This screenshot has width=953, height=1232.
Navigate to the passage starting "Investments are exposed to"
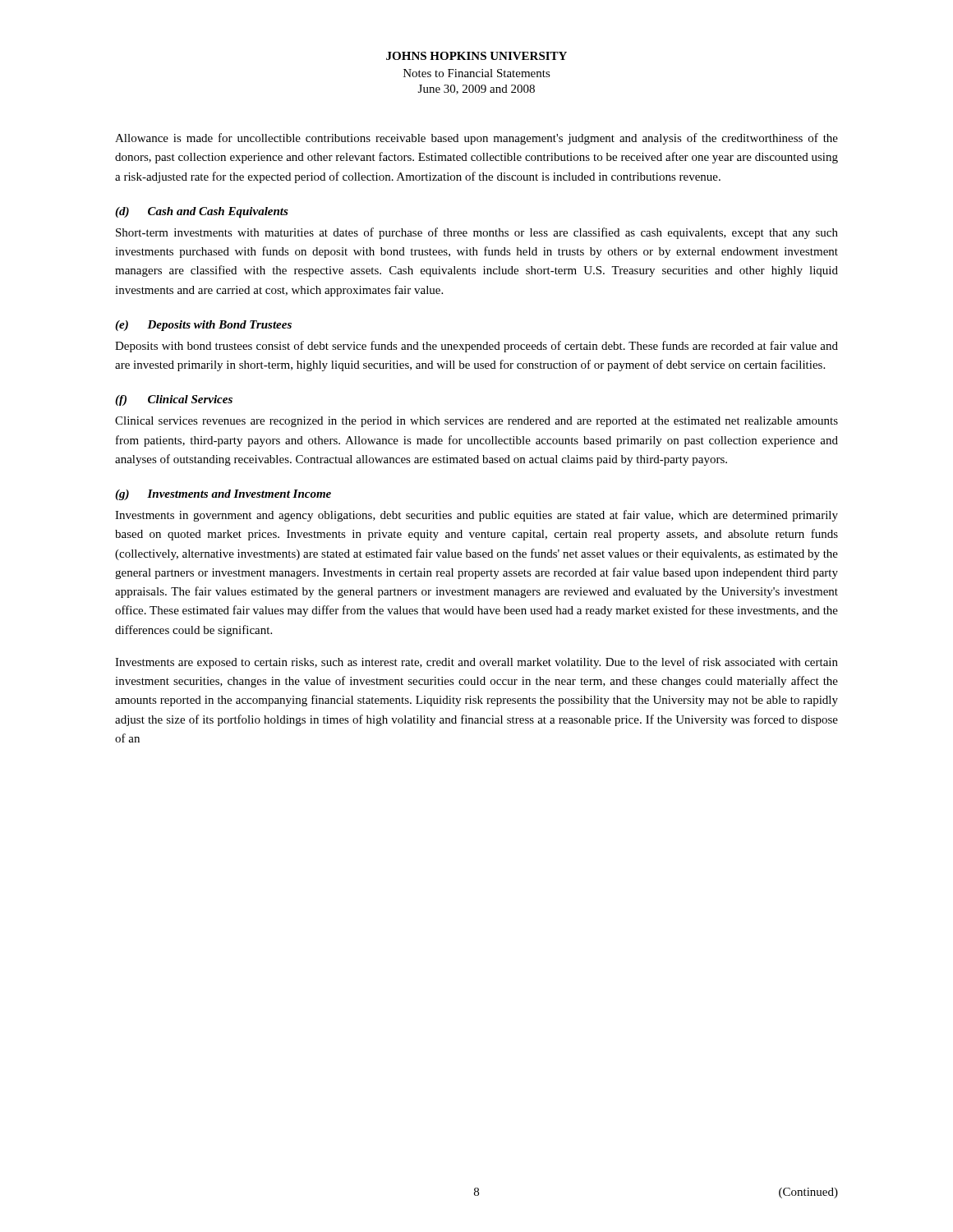click(x=476, y=700)
